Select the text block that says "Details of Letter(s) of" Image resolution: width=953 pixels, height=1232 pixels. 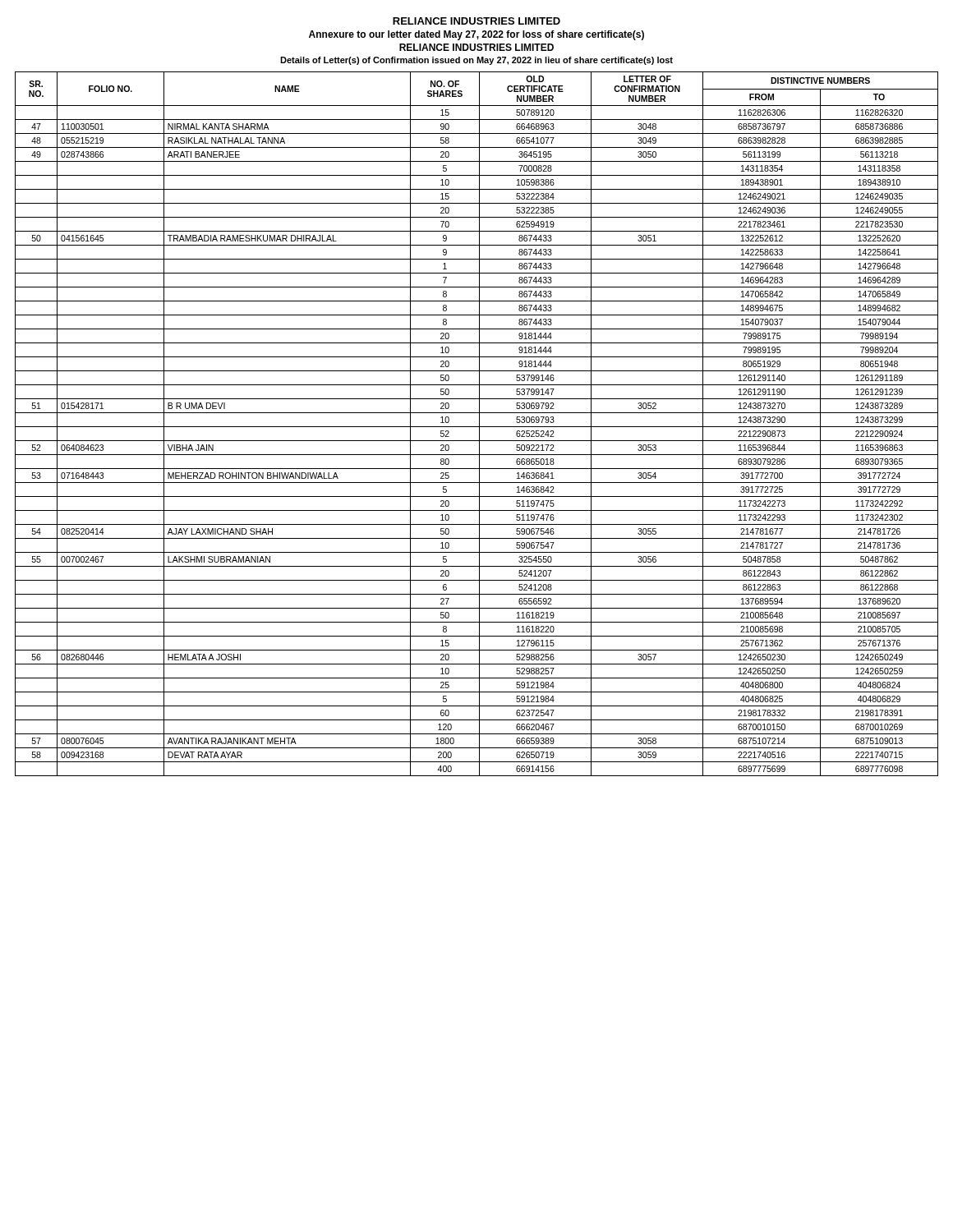476,60
